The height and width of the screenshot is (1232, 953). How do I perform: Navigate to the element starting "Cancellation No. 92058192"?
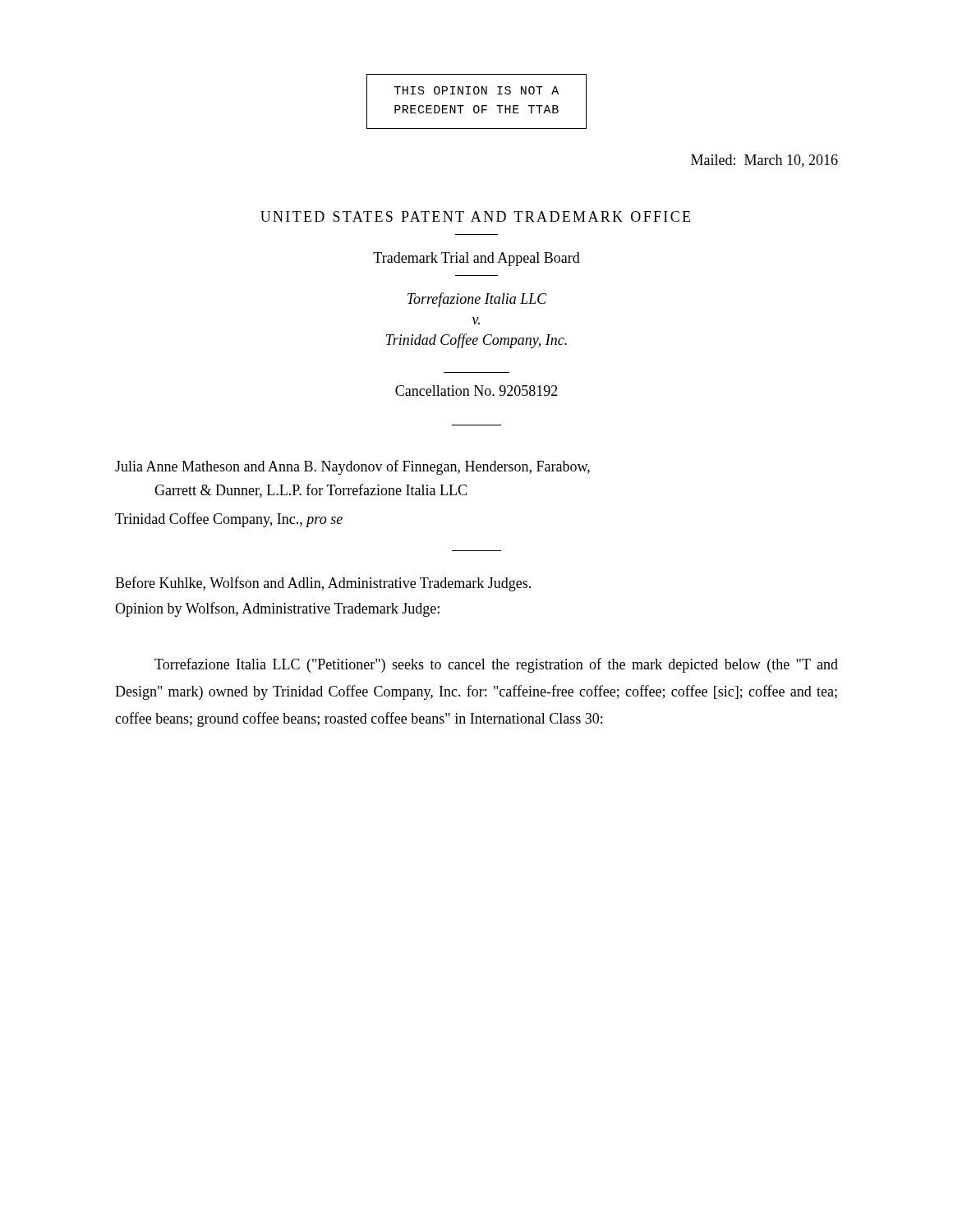(x=476, y=391)
